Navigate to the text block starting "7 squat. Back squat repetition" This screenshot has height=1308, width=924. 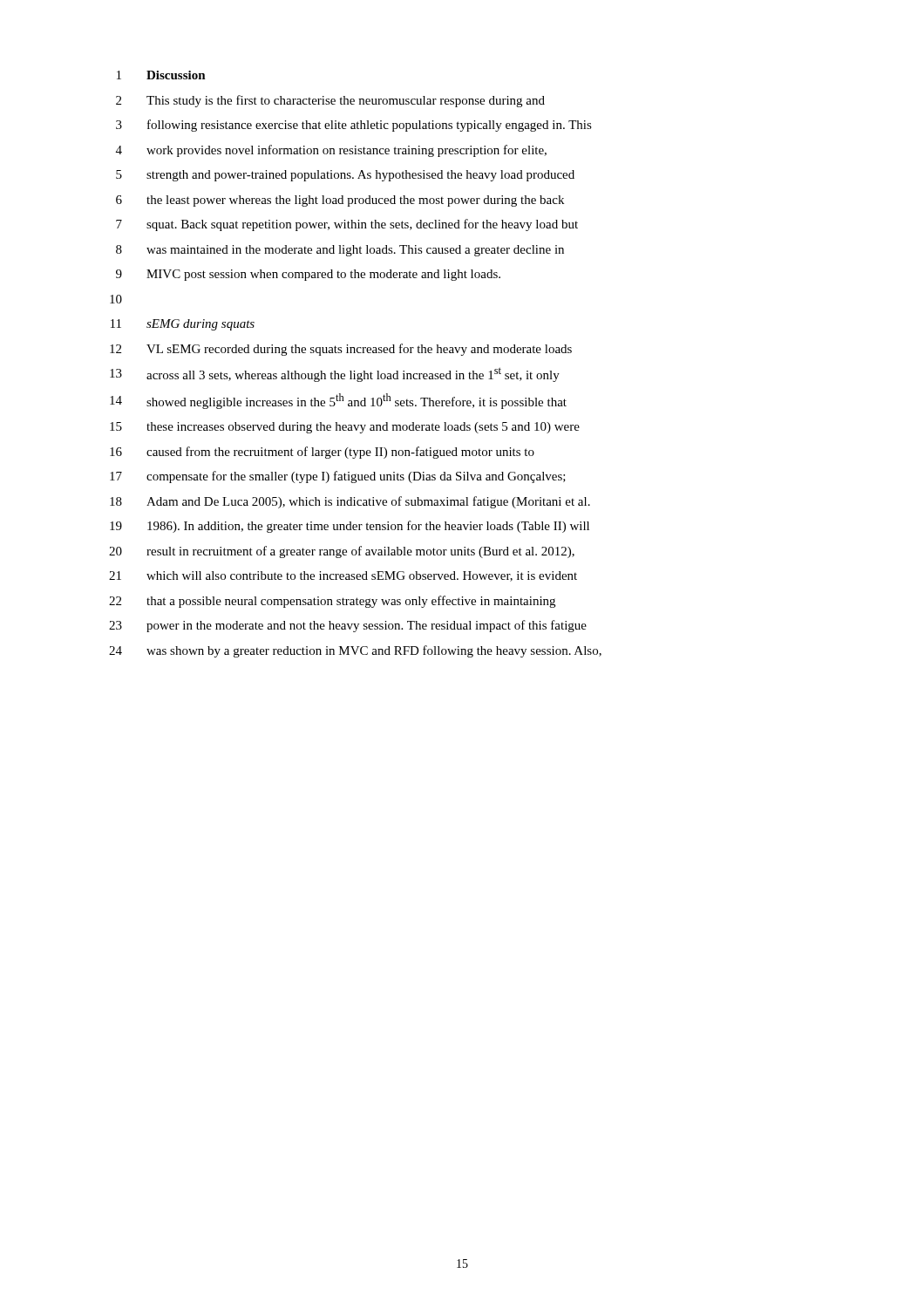(x=462, y=224)
